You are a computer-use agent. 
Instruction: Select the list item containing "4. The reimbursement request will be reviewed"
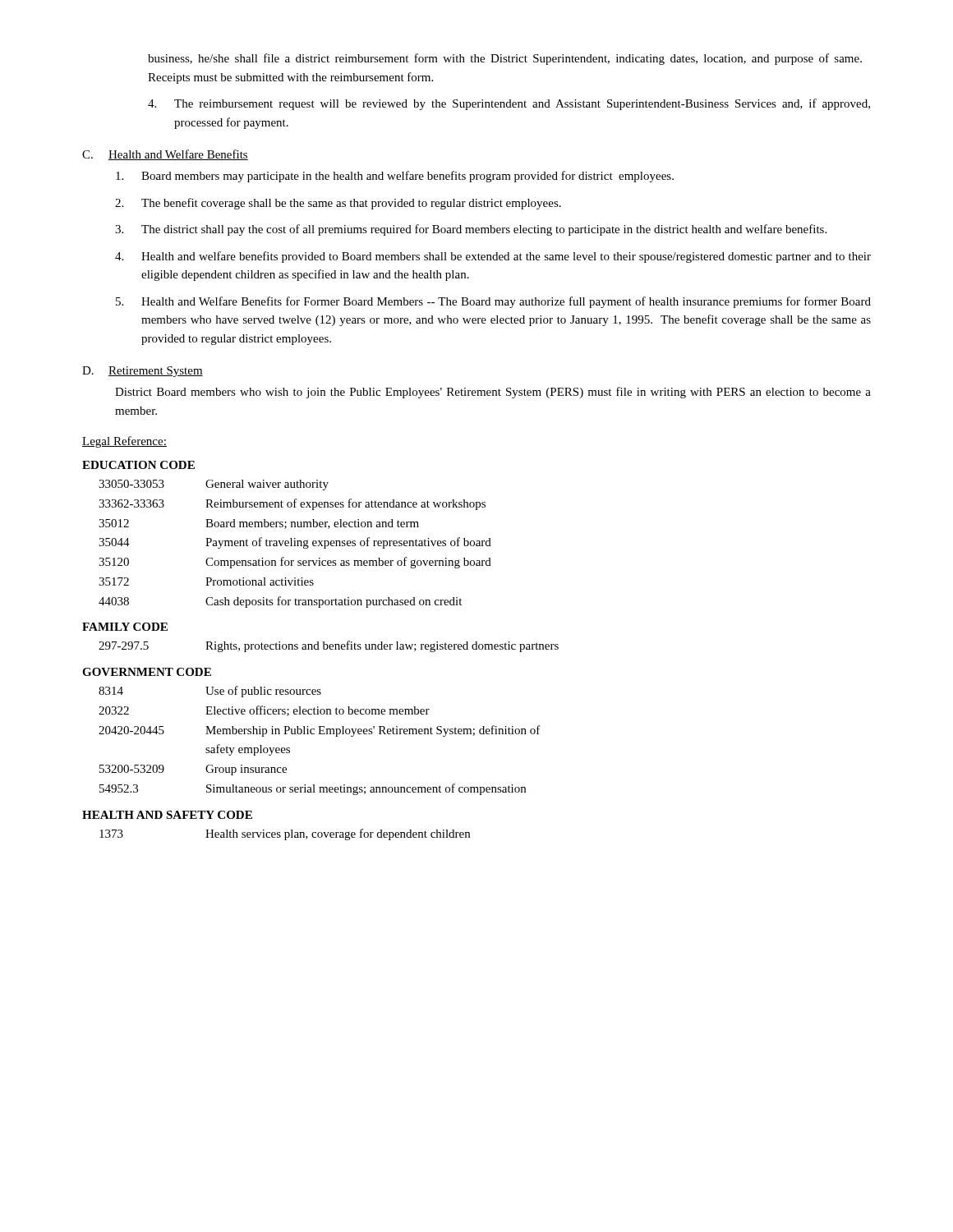pyautogui.click(x=509, y=113)
